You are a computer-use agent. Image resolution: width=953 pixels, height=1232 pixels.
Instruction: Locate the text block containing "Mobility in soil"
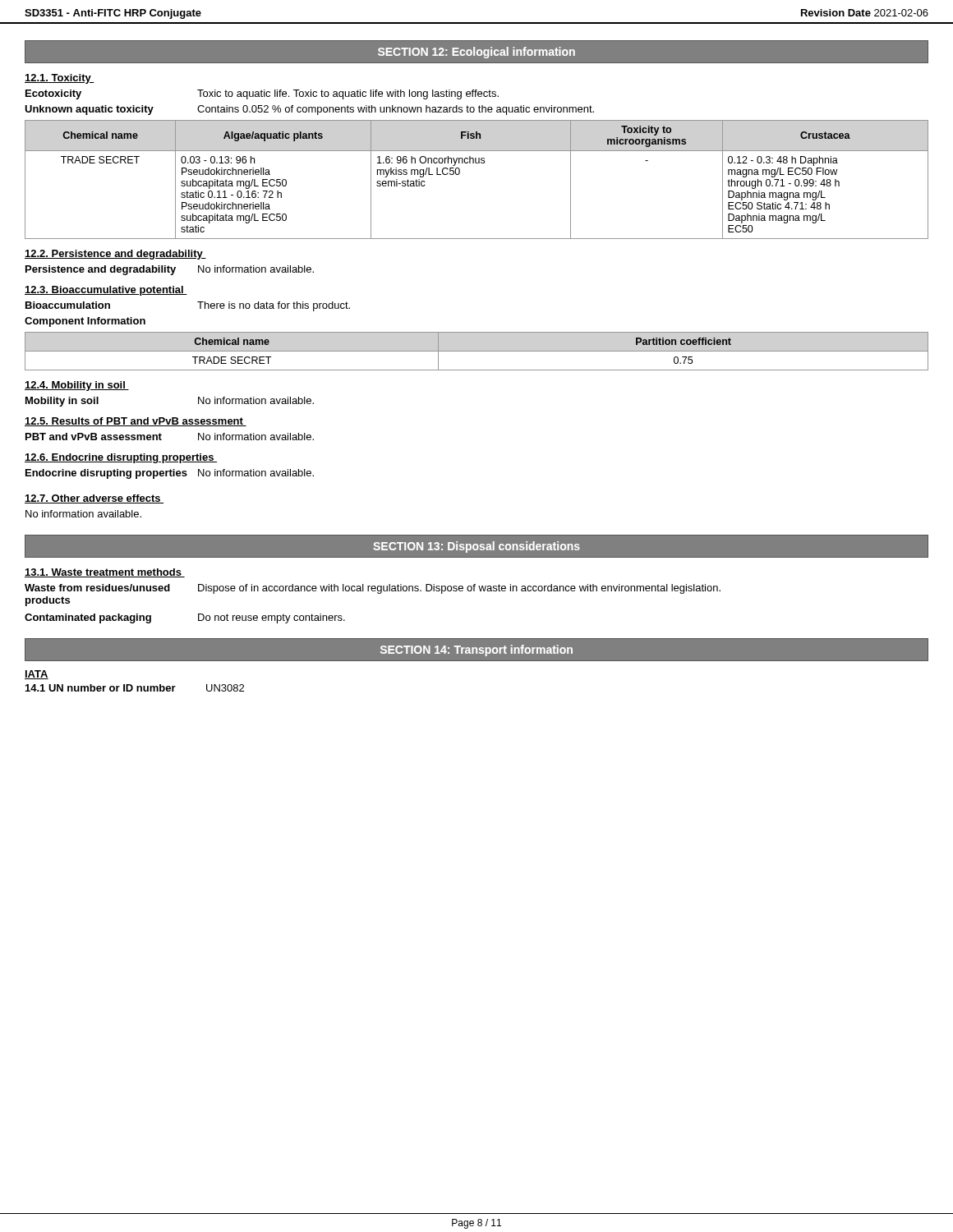pyautogui.click(x=58, y=401)
